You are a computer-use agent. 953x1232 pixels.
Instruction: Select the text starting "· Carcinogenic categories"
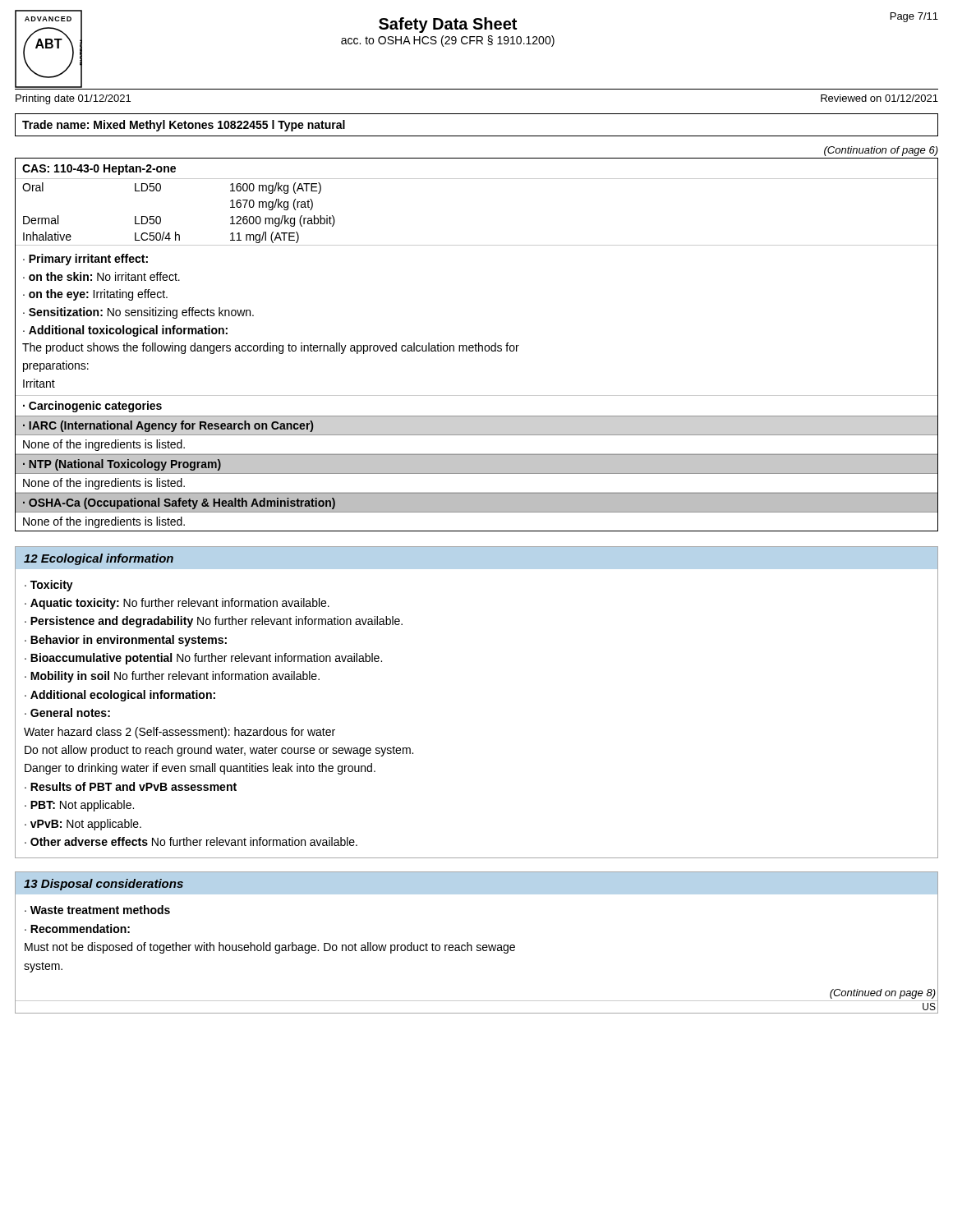tap(92, 405)
